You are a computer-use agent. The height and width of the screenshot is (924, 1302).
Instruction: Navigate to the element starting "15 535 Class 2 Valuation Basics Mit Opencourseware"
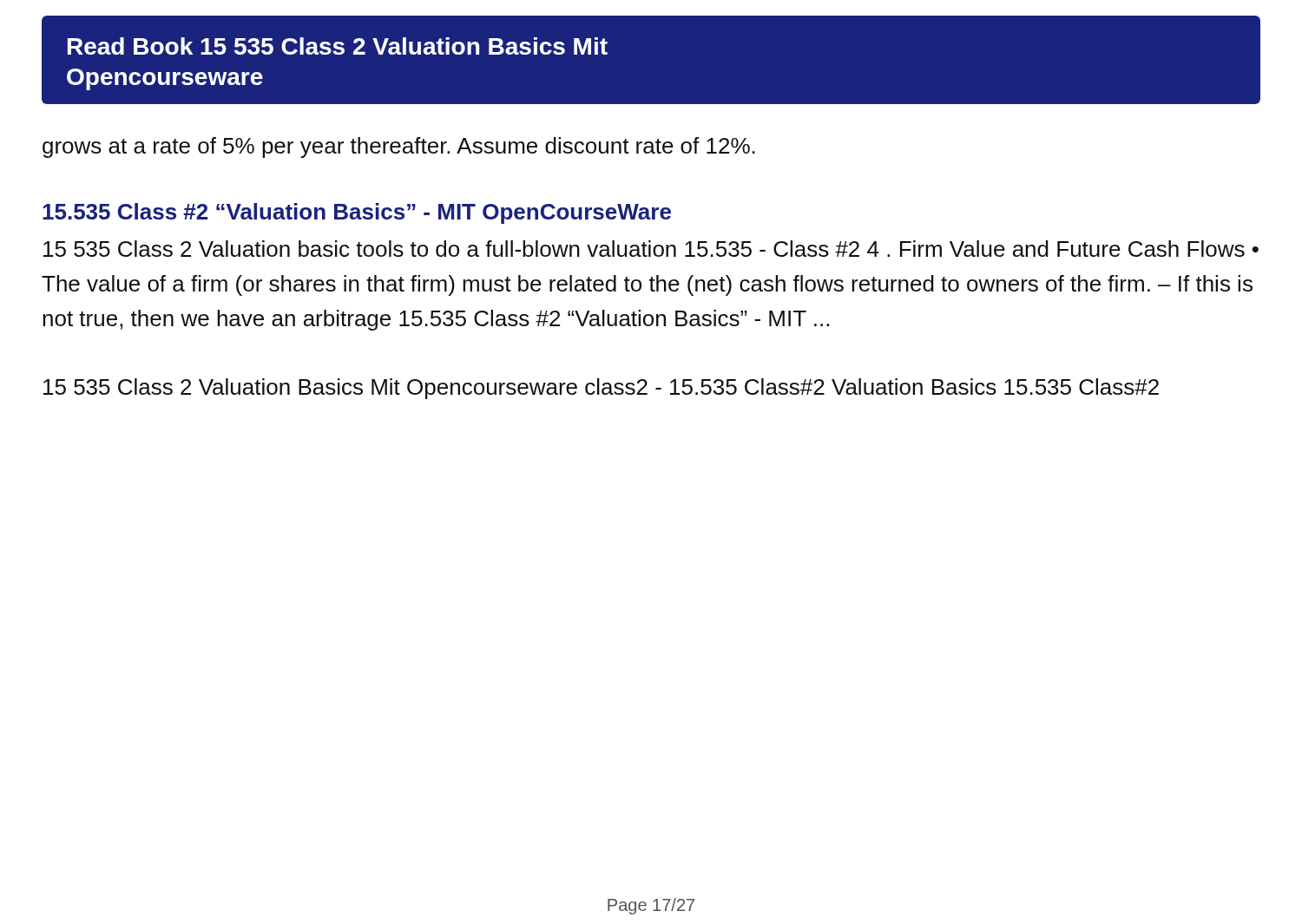[601, 387]
